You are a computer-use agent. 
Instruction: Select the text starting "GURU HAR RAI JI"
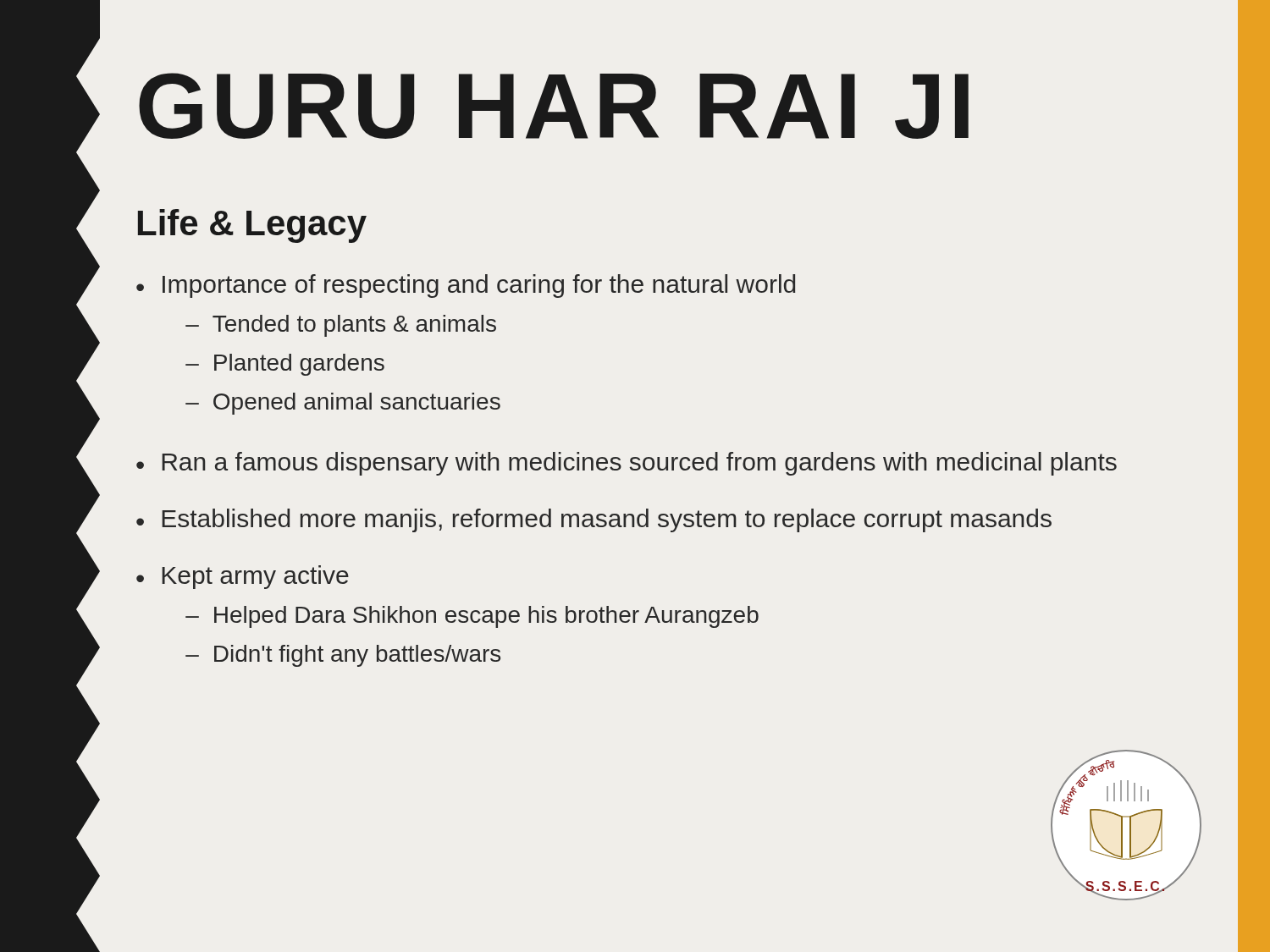tap(656, 106)
